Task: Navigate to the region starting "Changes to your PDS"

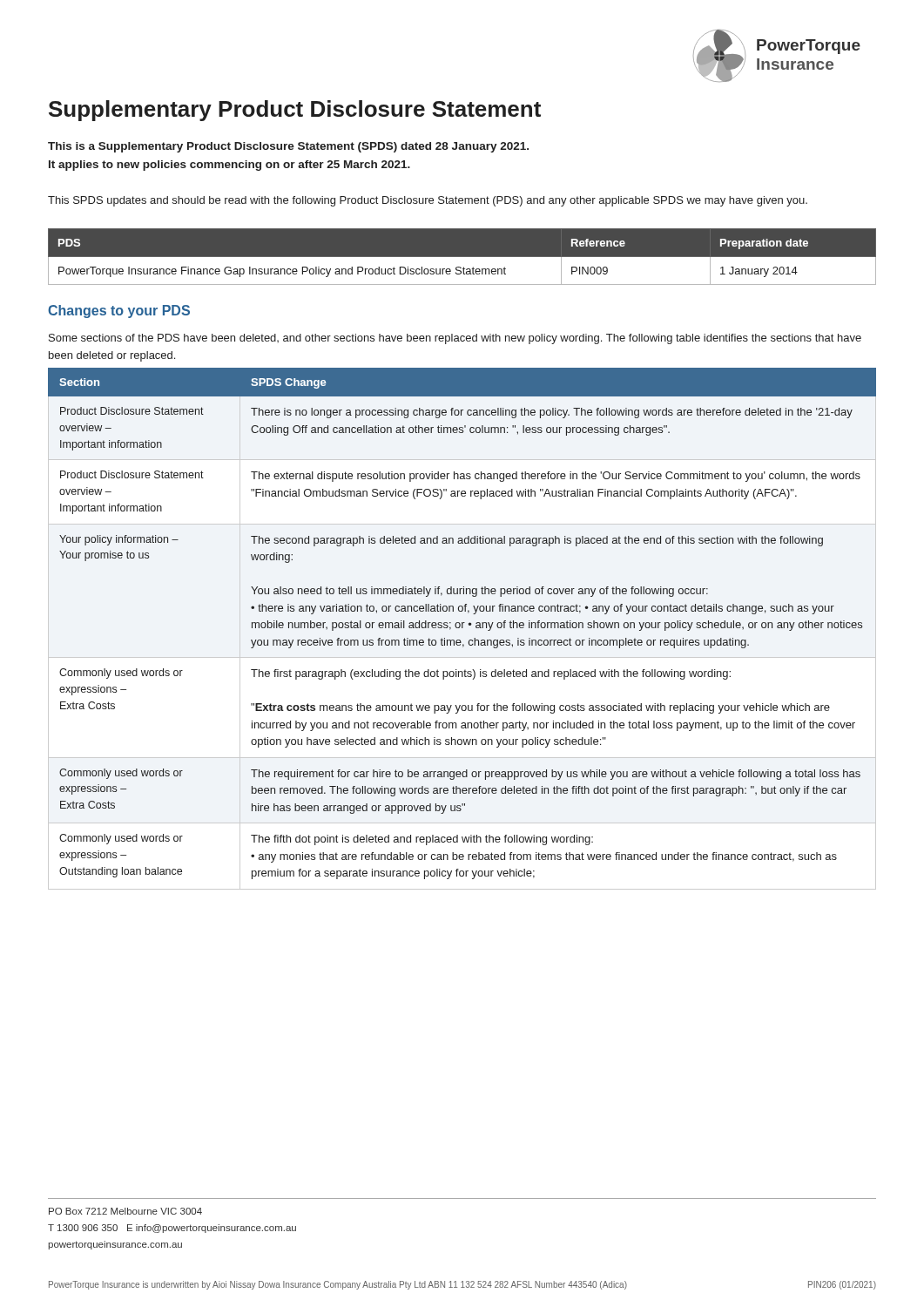Action: [x=119, y=311]
